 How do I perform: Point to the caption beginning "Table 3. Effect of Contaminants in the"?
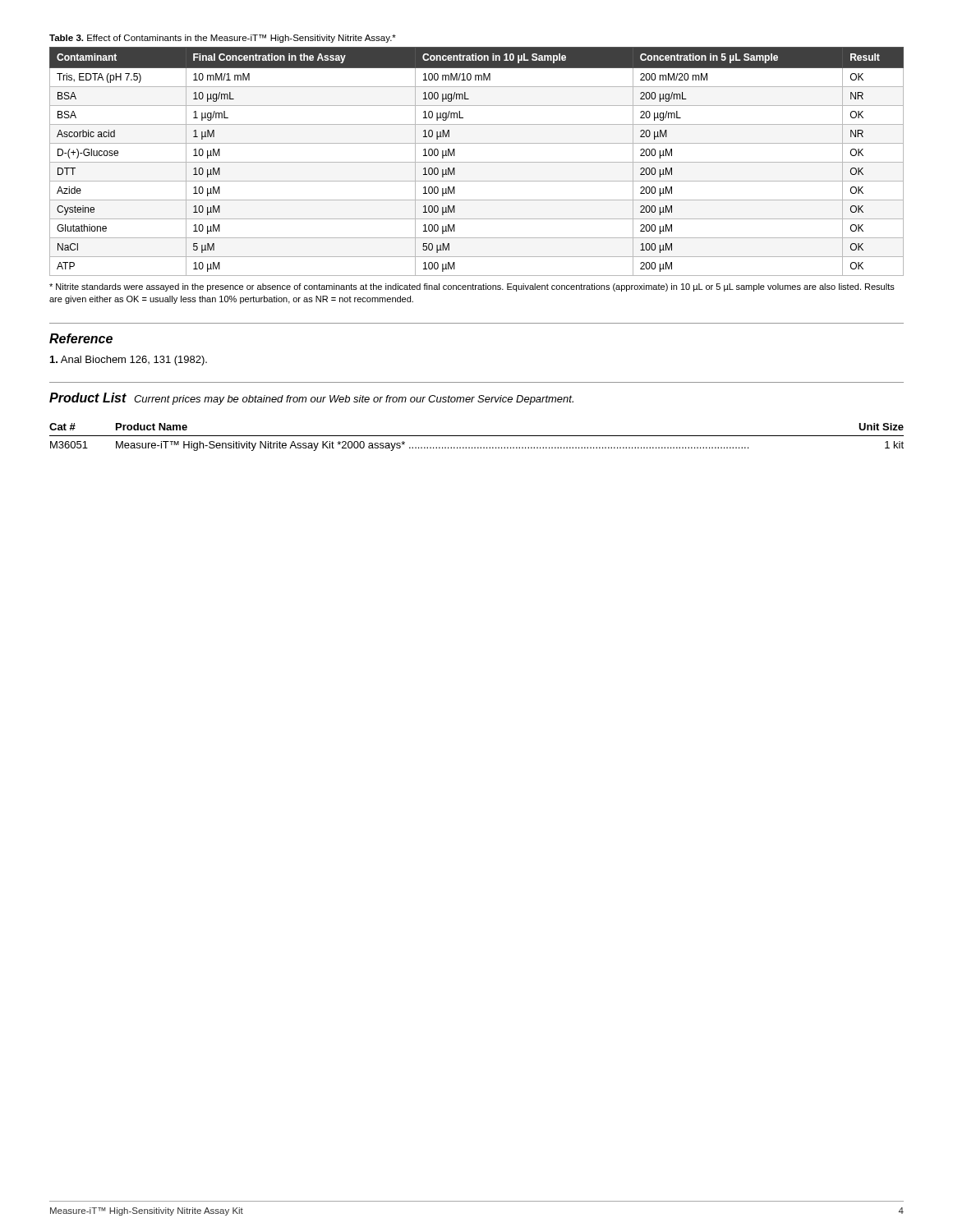(x=223, y=38)
